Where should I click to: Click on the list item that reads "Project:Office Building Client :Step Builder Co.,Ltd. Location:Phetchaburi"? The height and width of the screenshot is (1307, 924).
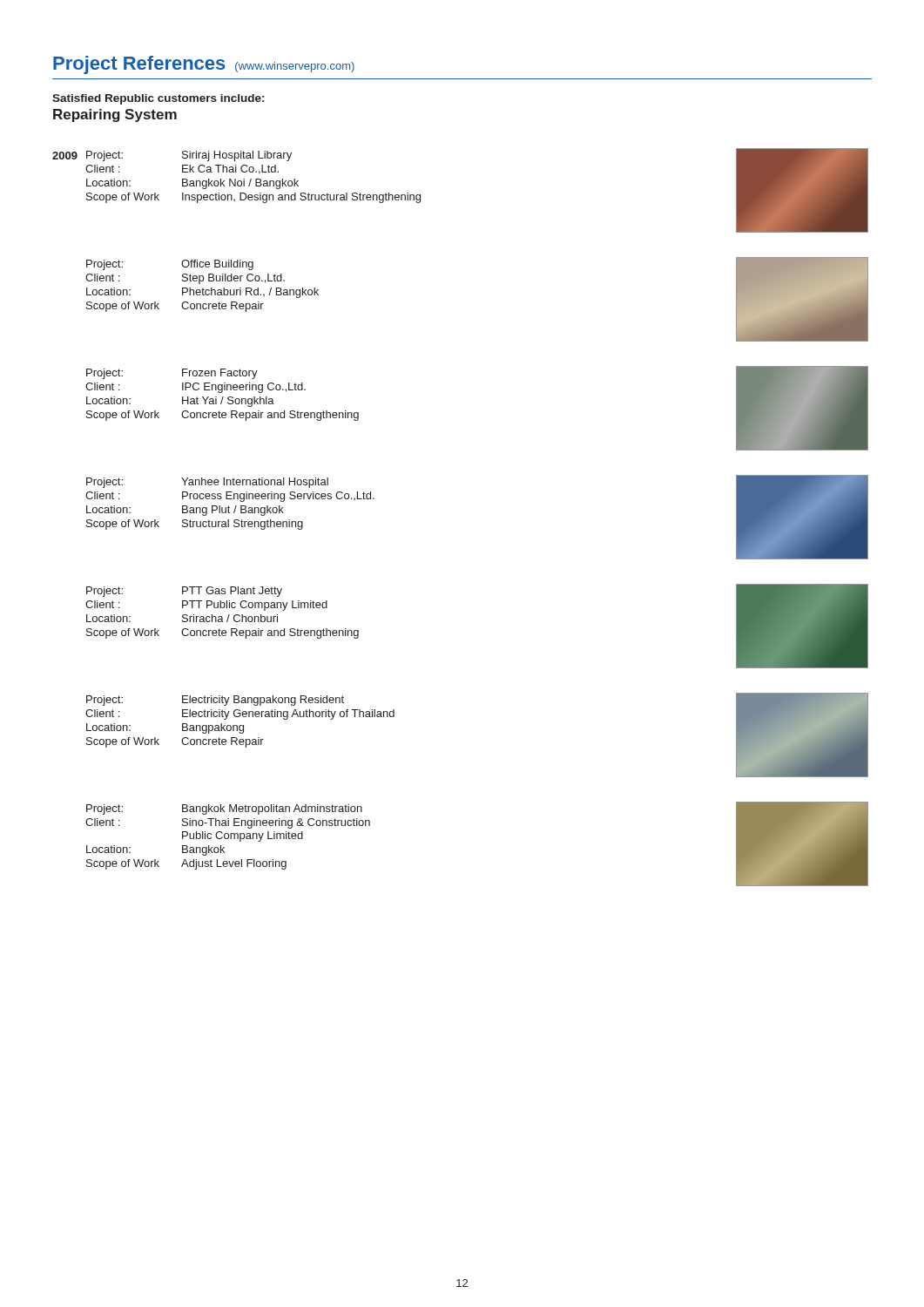coord(202,285)
